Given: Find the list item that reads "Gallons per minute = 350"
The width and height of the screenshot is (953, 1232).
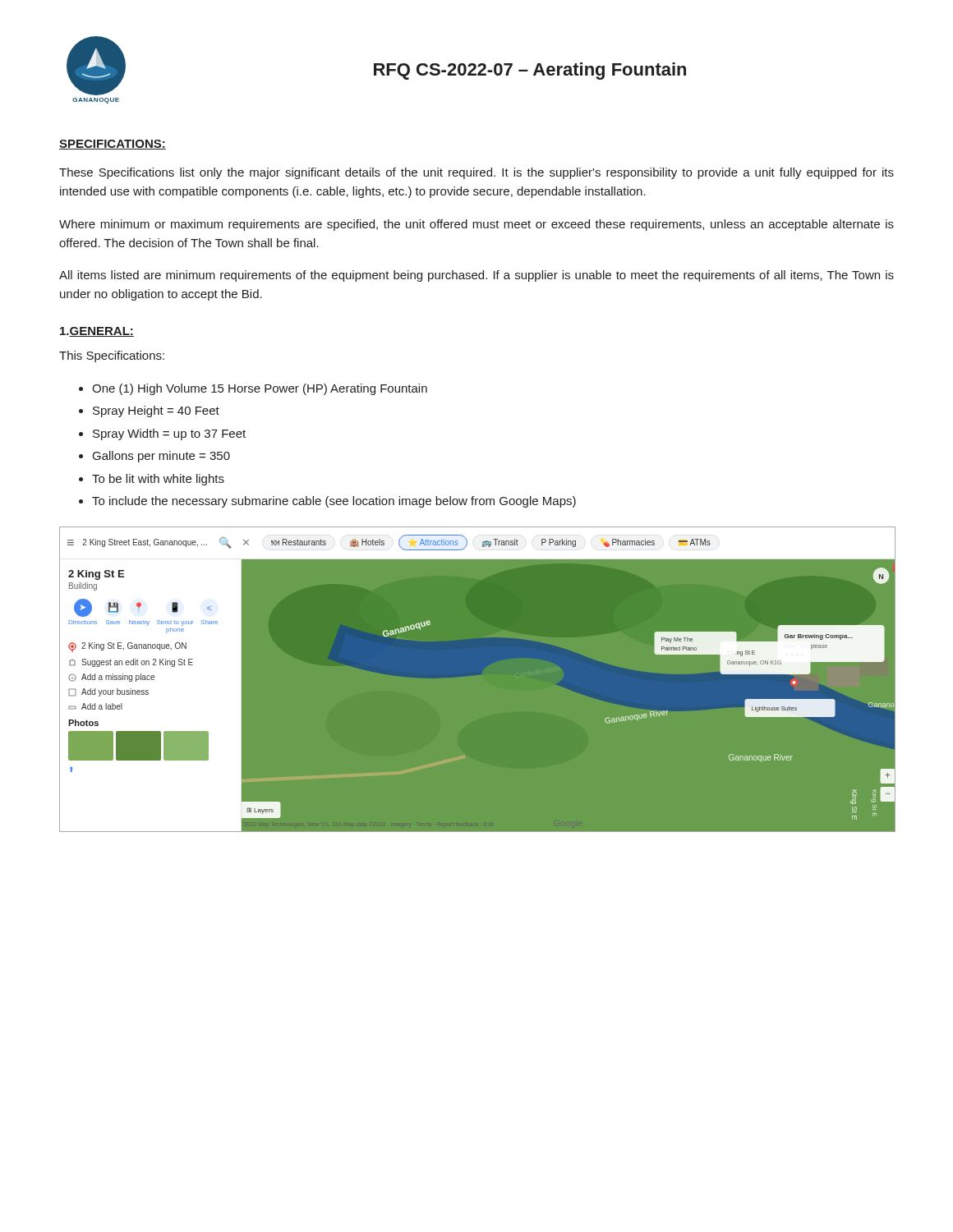Looking at the screenshot, I should coord(161,456).
